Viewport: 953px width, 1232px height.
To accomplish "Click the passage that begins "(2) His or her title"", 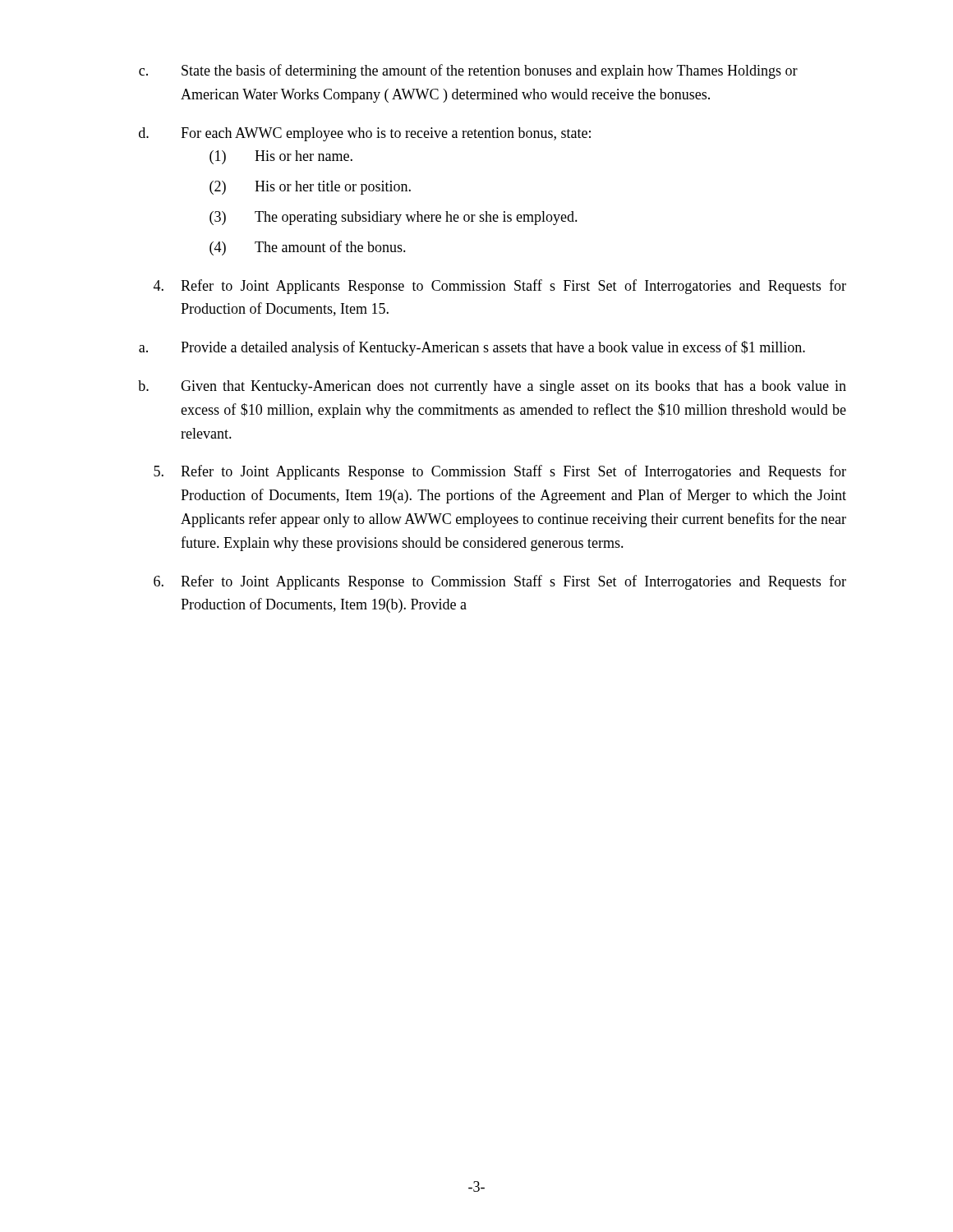I will tap(310, 188).
